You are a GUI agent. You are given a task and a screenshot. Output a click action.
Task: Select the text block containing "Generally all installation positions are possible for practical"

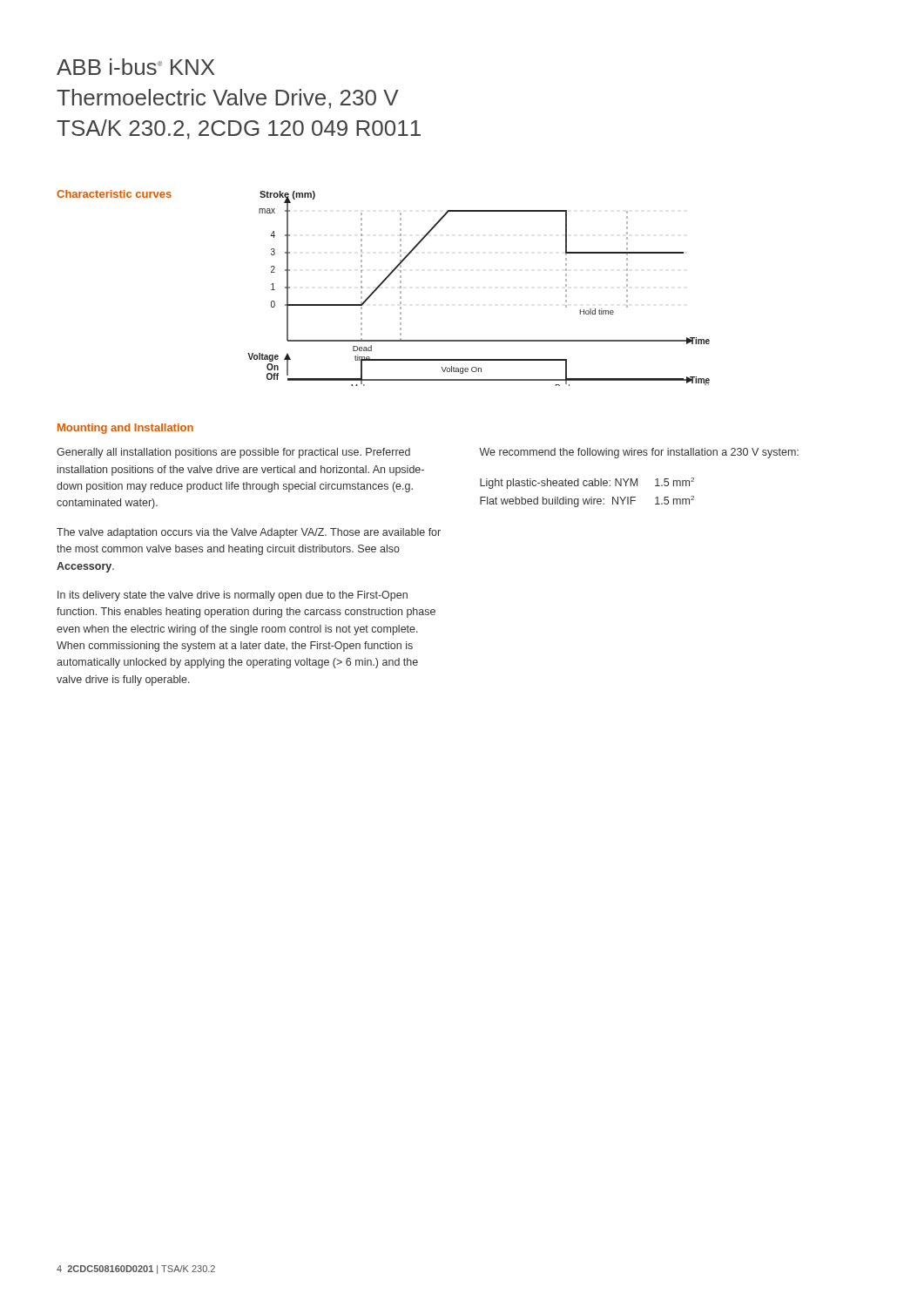(251, 478)
